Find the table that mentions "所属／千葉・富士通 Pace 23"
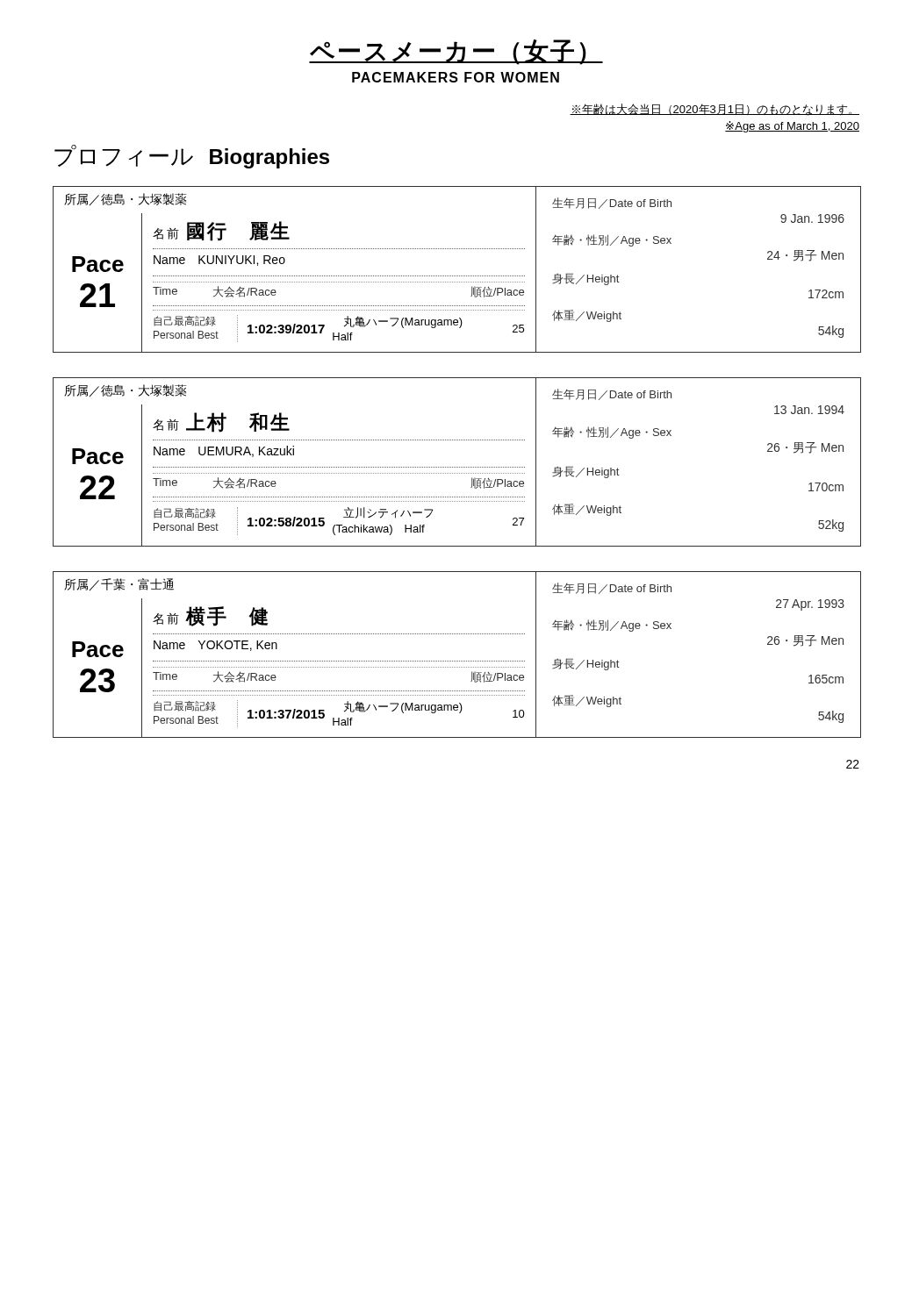Screen dimensions: 1316x912 point(457,655)
